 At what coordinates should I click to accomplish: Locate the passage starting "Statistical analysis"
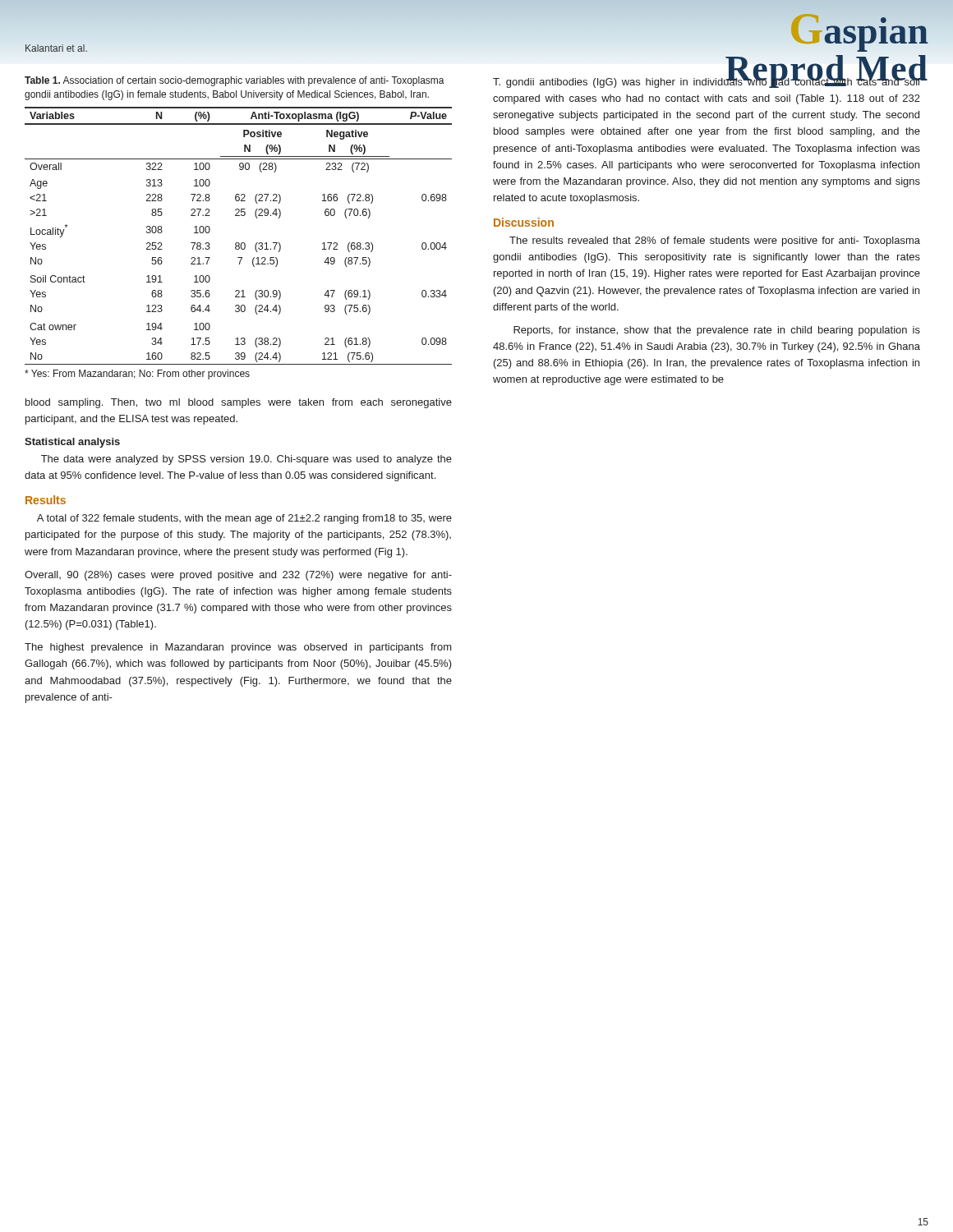click(72, 442)
